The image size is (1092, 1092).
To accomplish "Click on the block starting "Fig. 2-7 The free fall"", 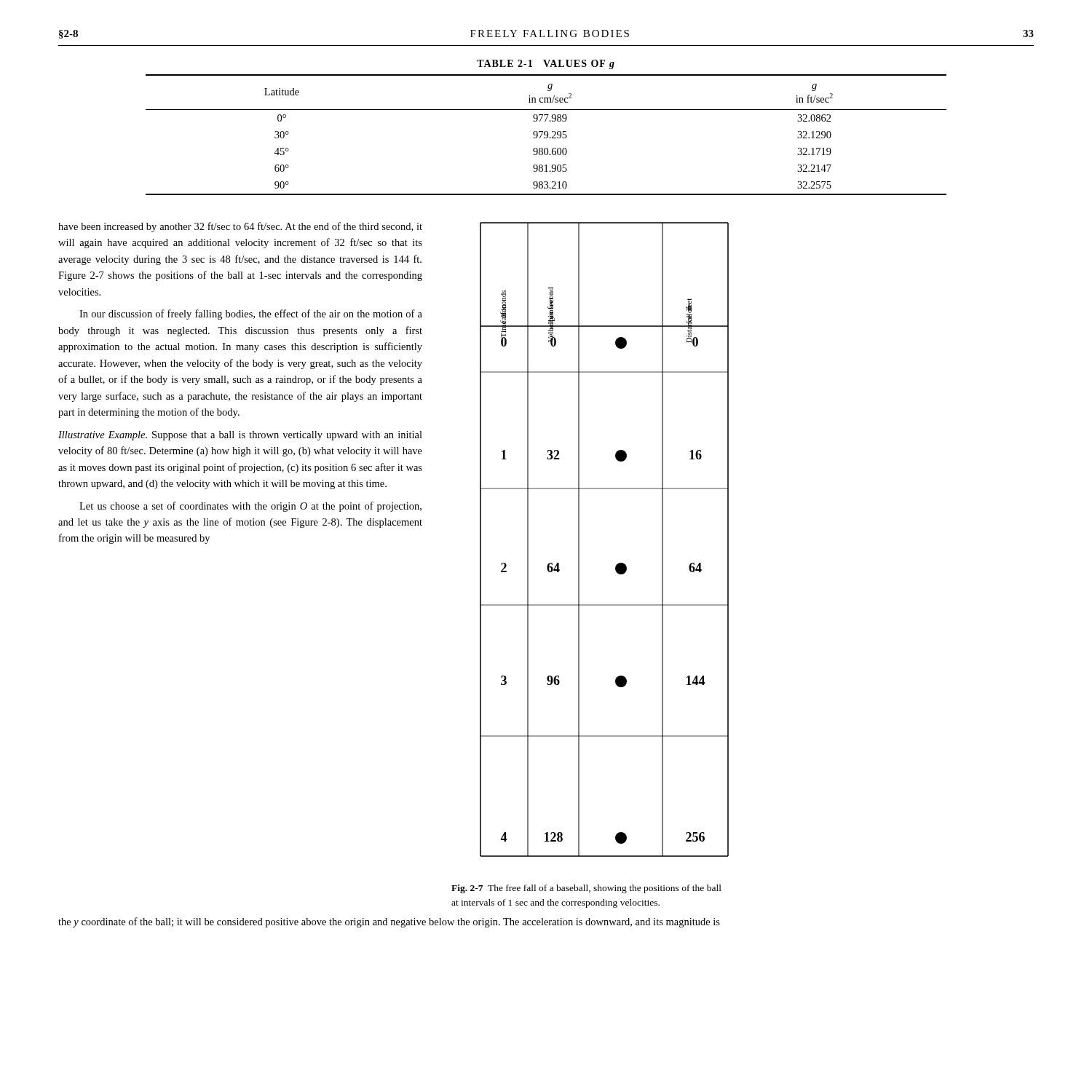I will click(x=586, y=895).
